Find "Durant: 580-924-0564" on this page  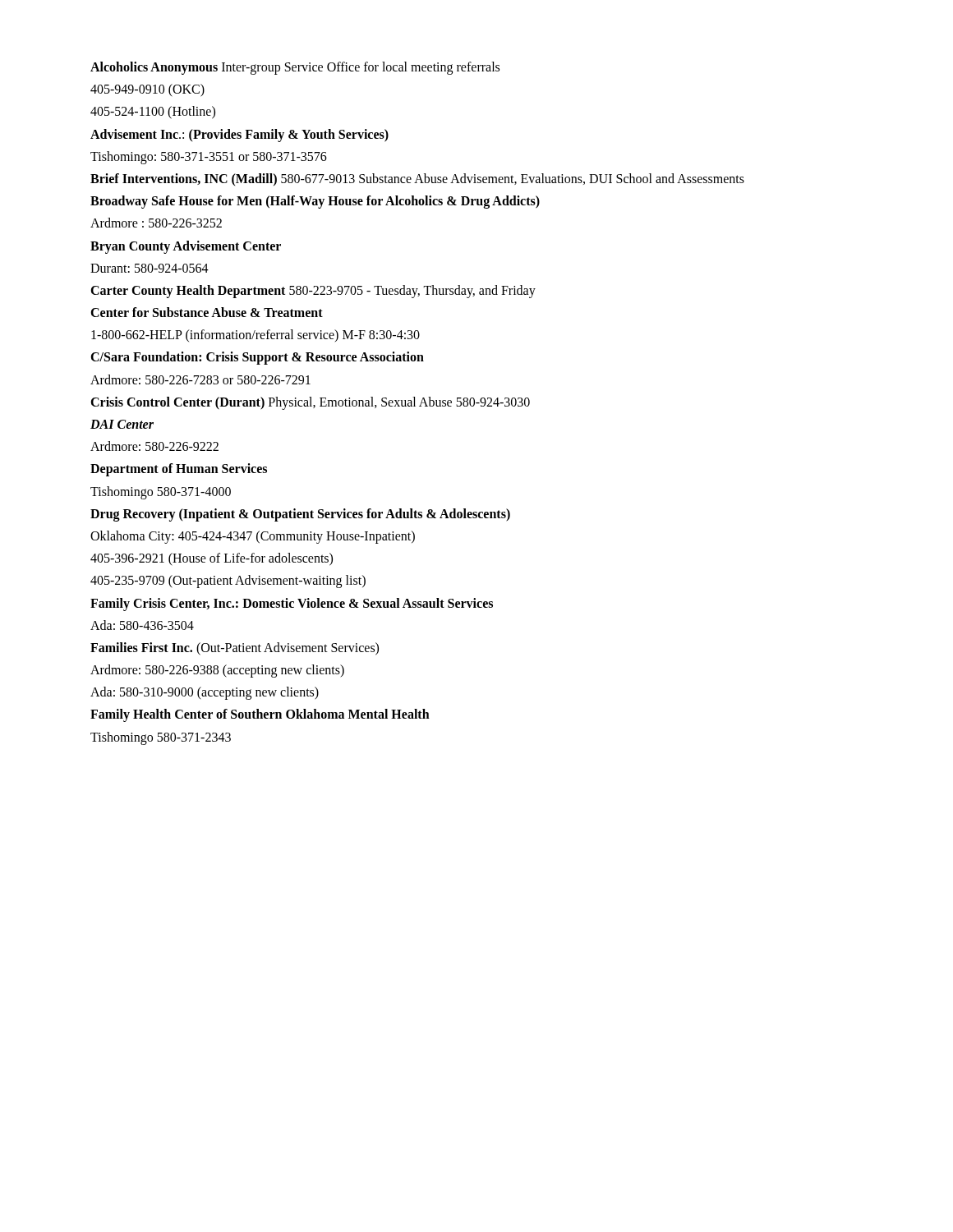click(x=150, y=268)
